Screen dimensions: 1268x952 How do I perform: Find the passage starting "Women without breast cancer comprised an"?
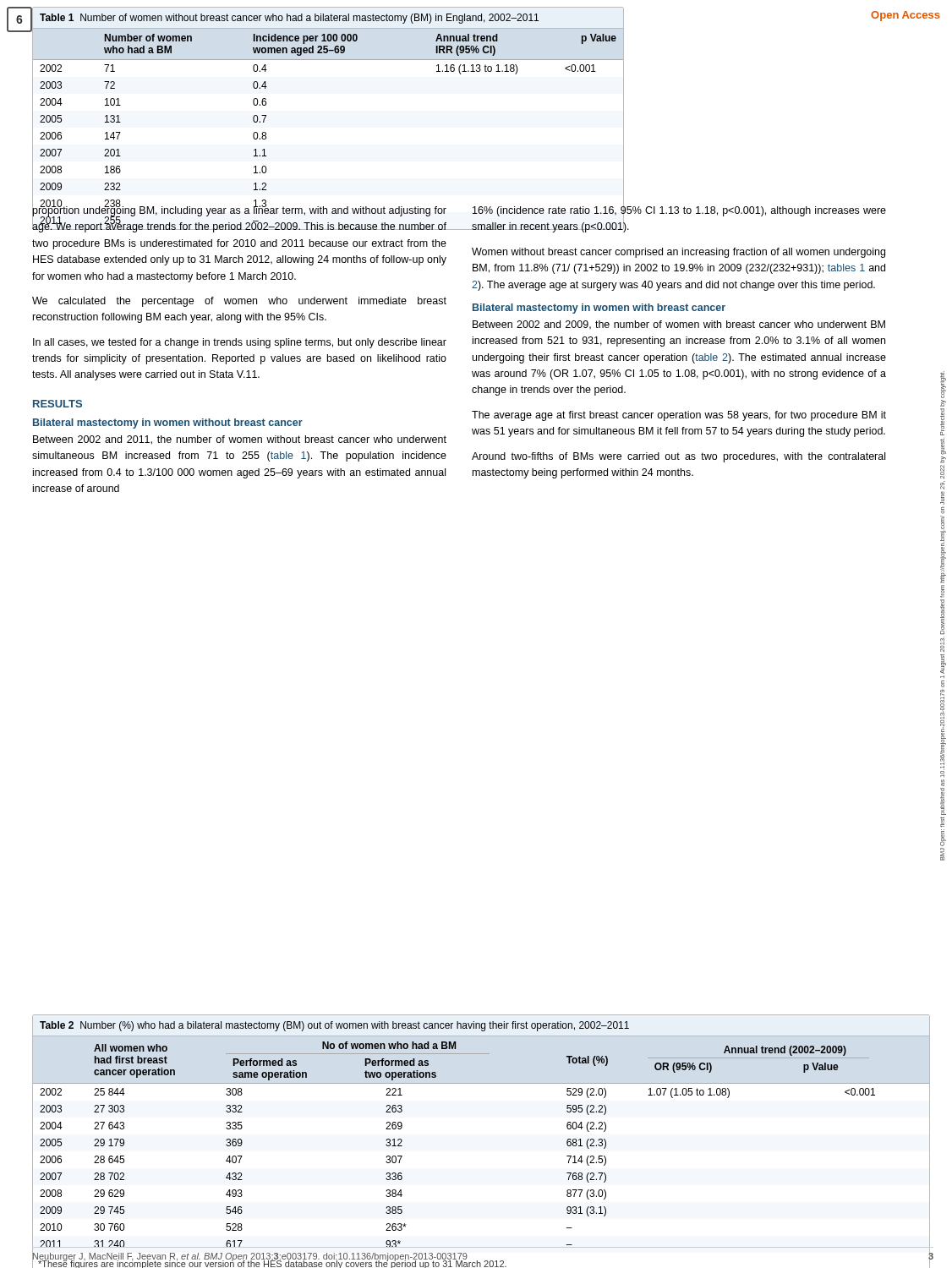pyautogui.click(x=679, y=268)
